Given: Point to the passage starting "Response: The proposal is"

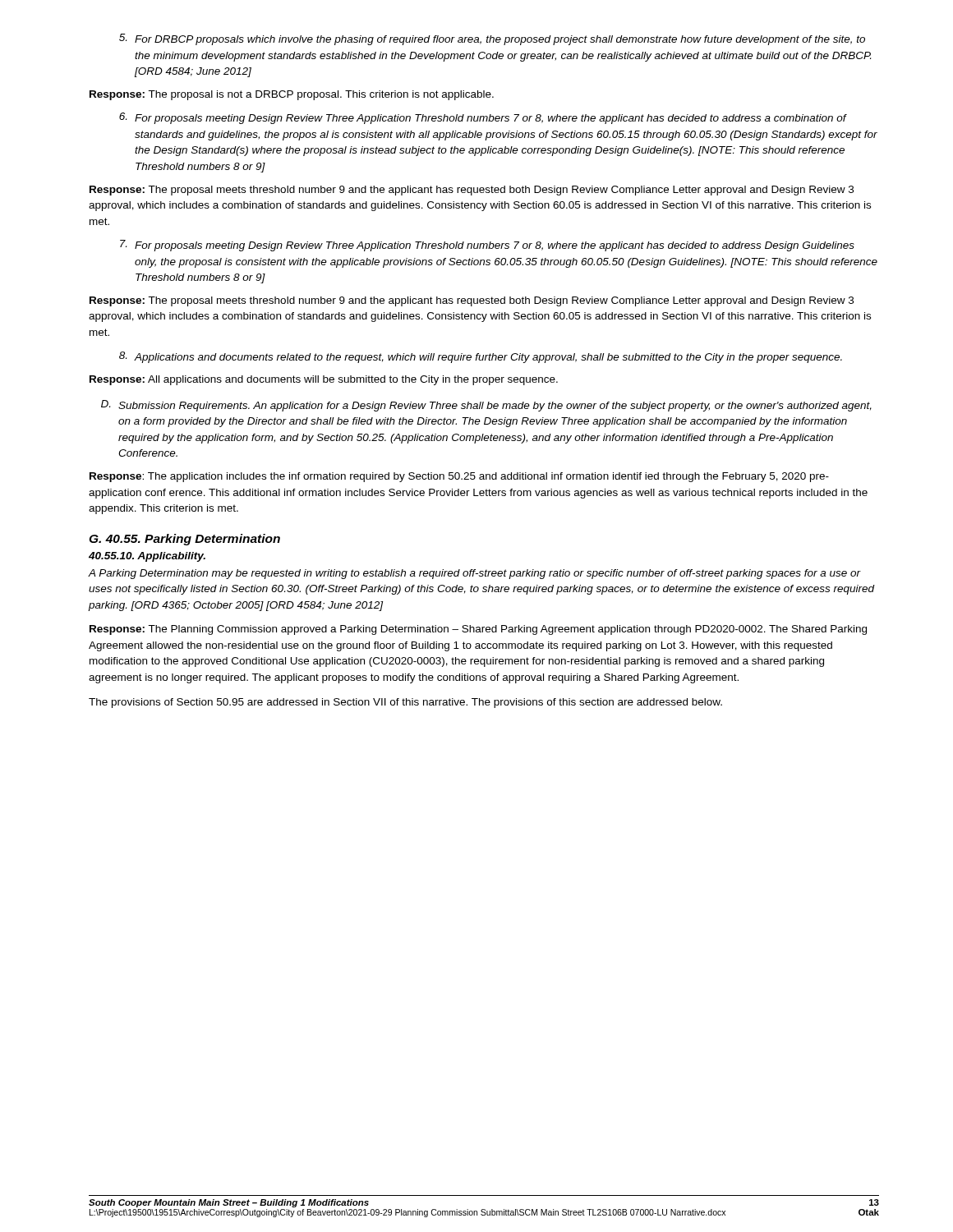Looking at the screenshot, I should click(x=292, y=94).
